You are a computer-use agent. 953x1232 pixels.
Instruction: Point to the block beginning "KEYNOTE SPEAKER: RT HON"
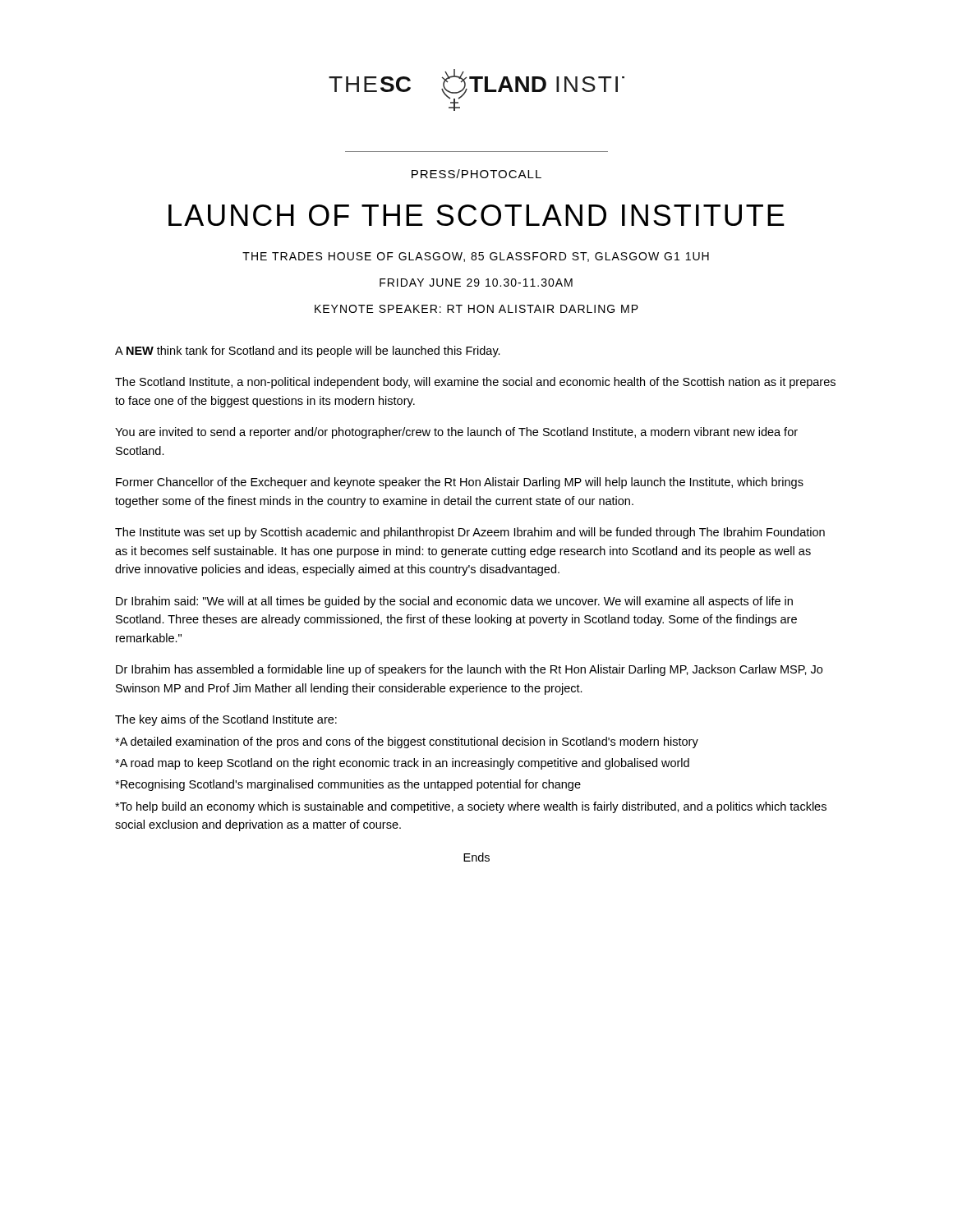coord(476,309)
